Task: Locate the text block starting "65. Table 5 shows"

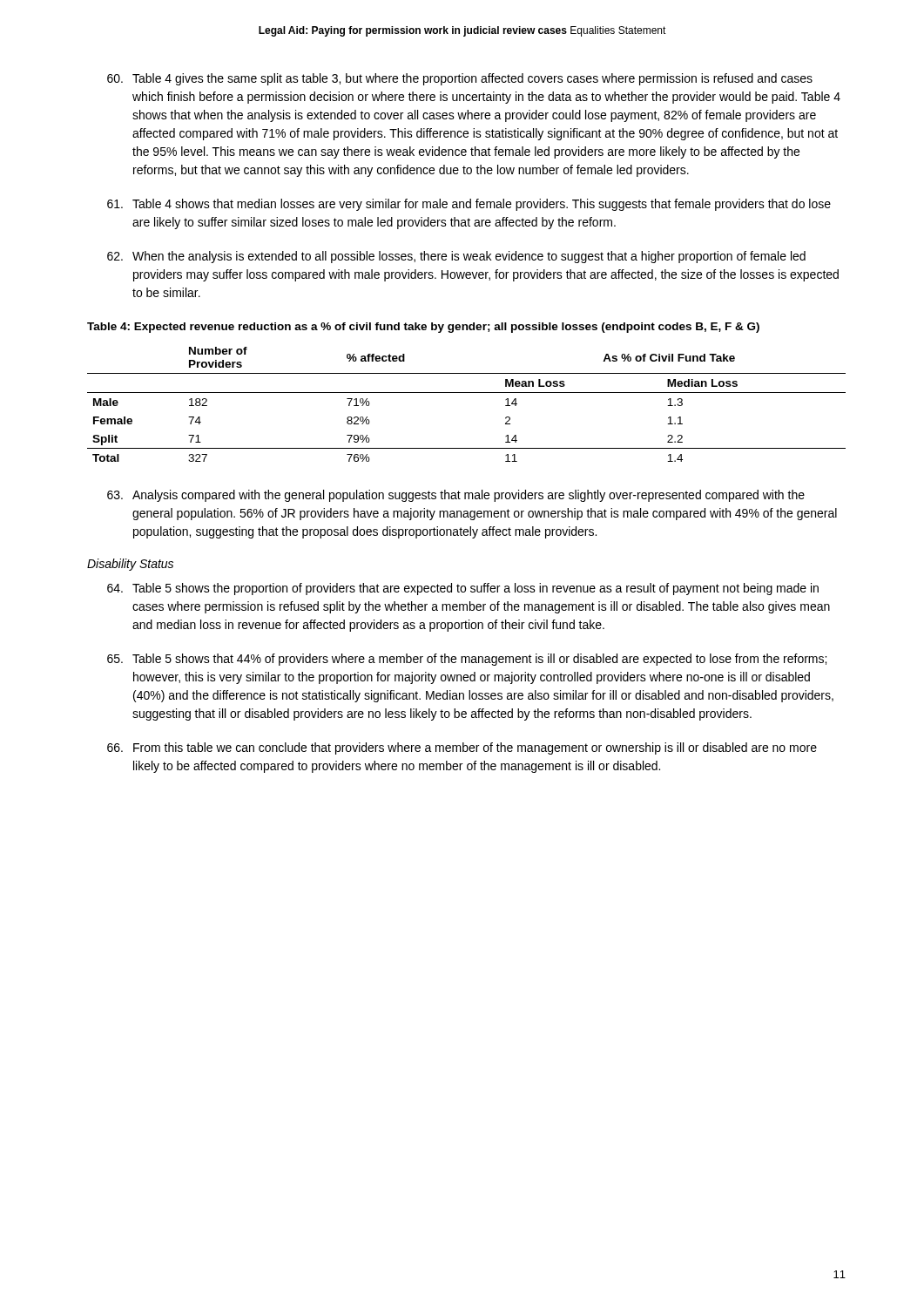Action: click(466, 687)
